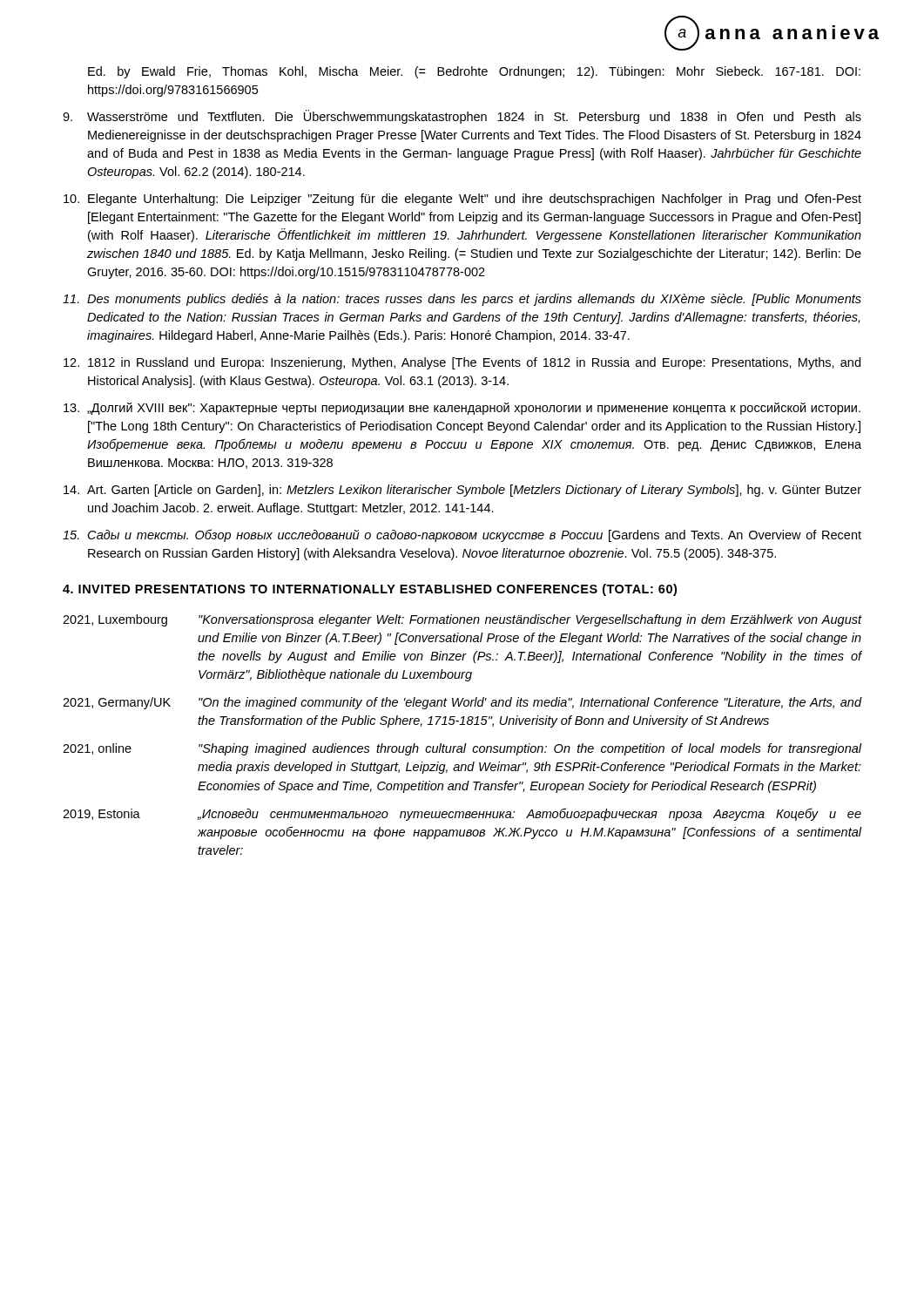
Task: Click the passage that begins "9. Wasserströme und"
Action: [462, 145]
